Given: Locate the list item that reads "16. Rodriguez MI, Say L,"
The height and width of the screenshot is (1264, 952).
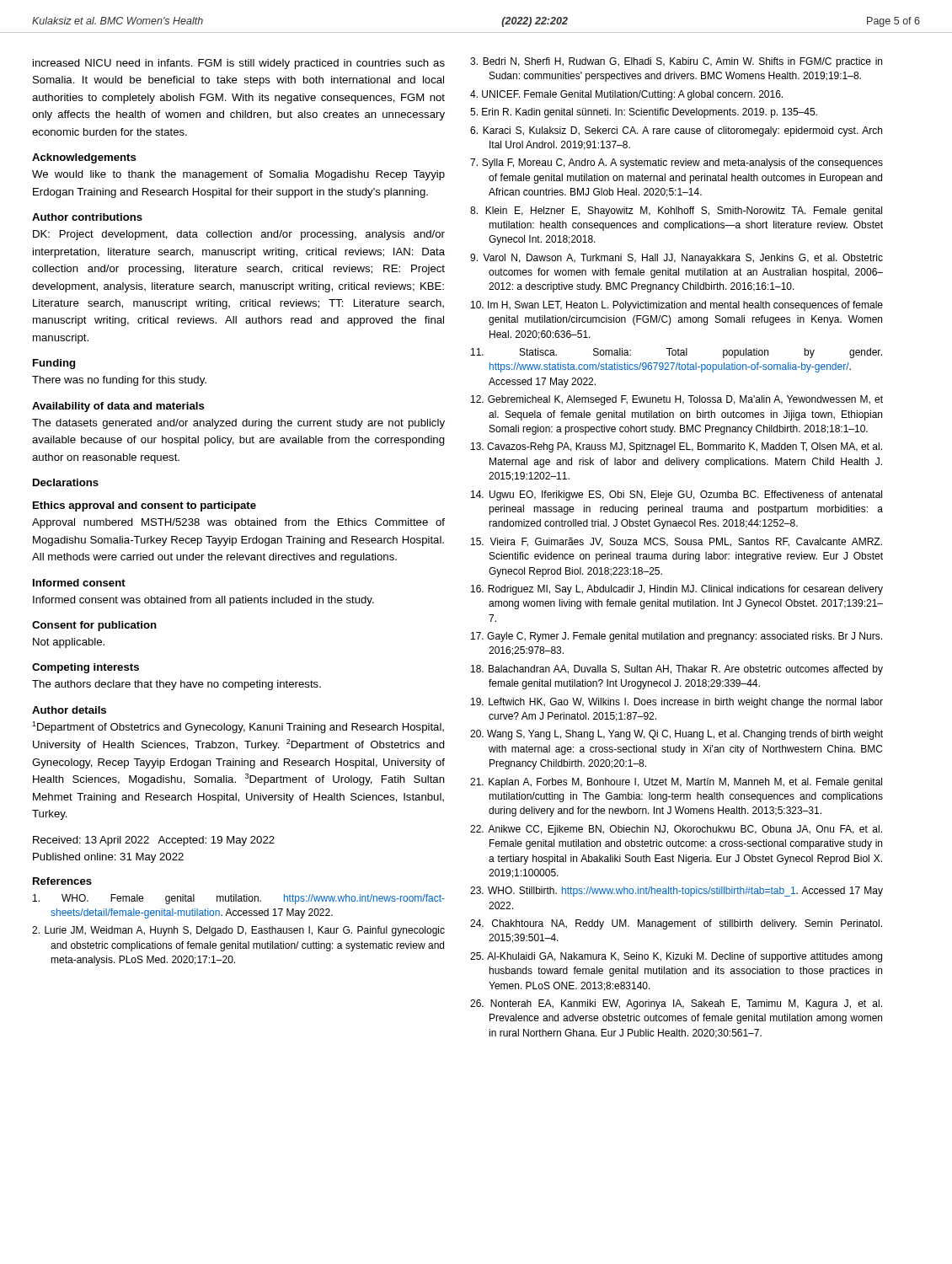Looking at the screenshot, I should click(676, 604).
